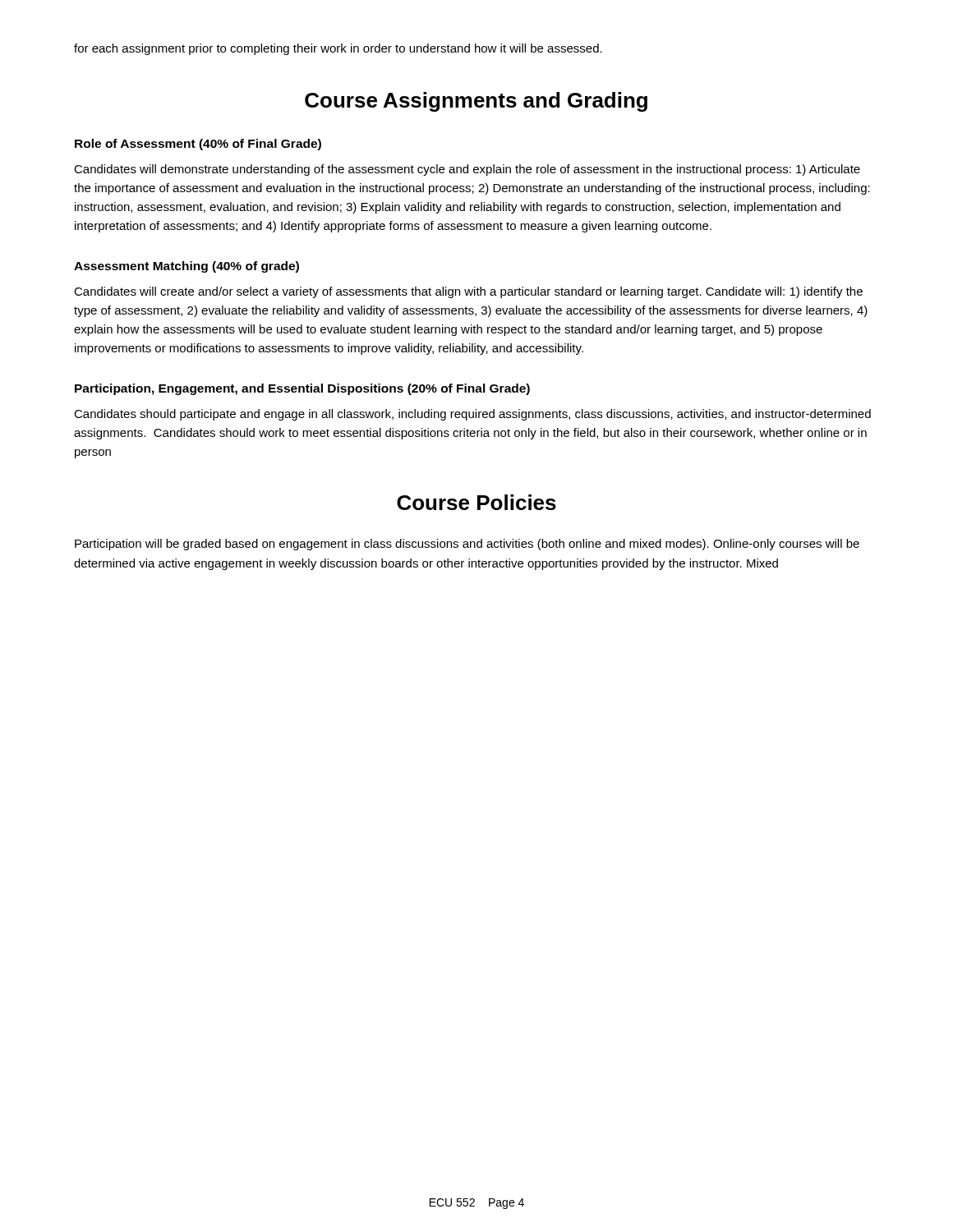Click on the section header that reads "Participation, Engagement, and Essential"

pos(302,388)
